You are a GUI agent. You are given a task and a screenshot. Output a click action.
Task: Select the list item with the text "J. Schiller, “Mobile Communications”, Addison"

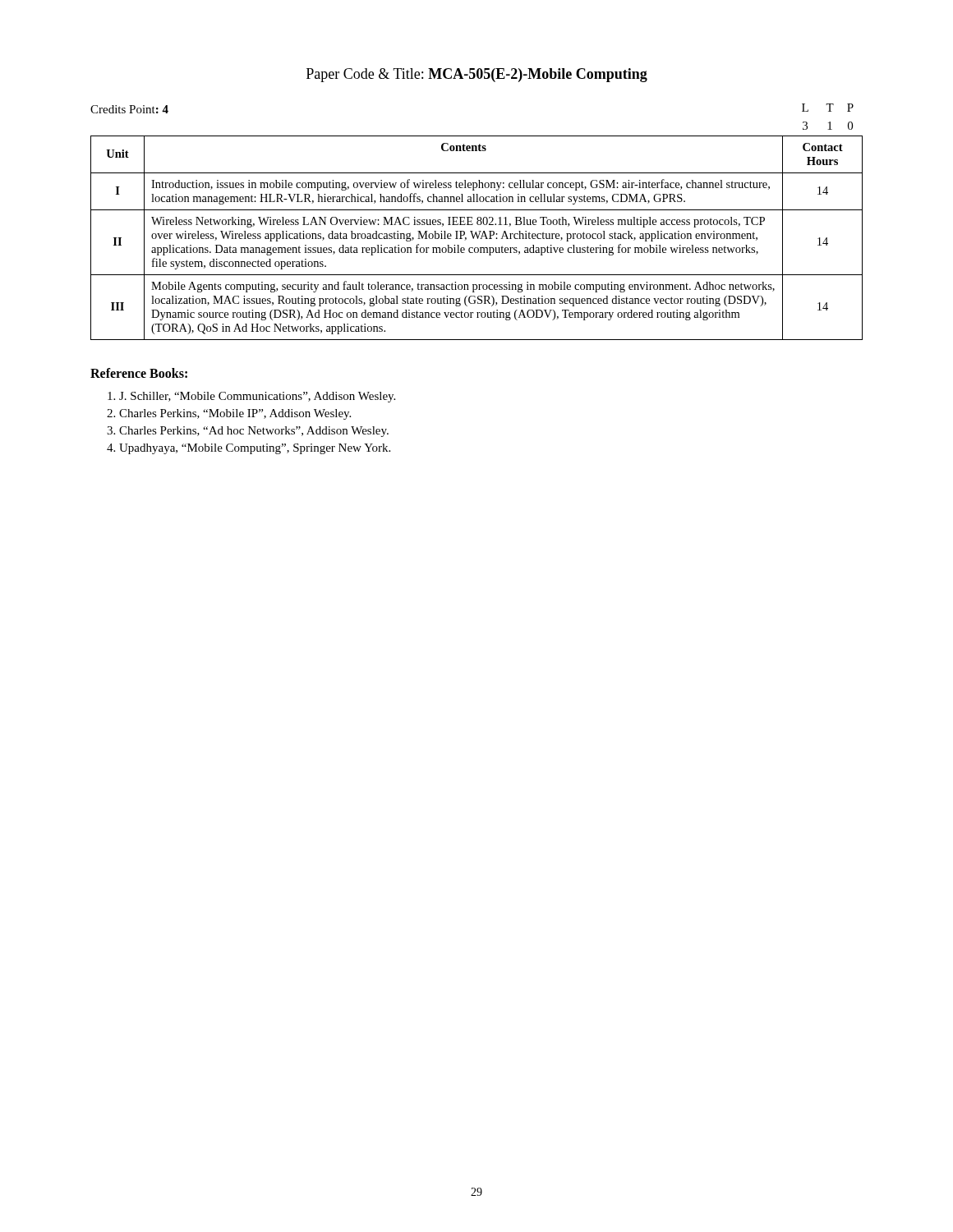pos(252,395)
